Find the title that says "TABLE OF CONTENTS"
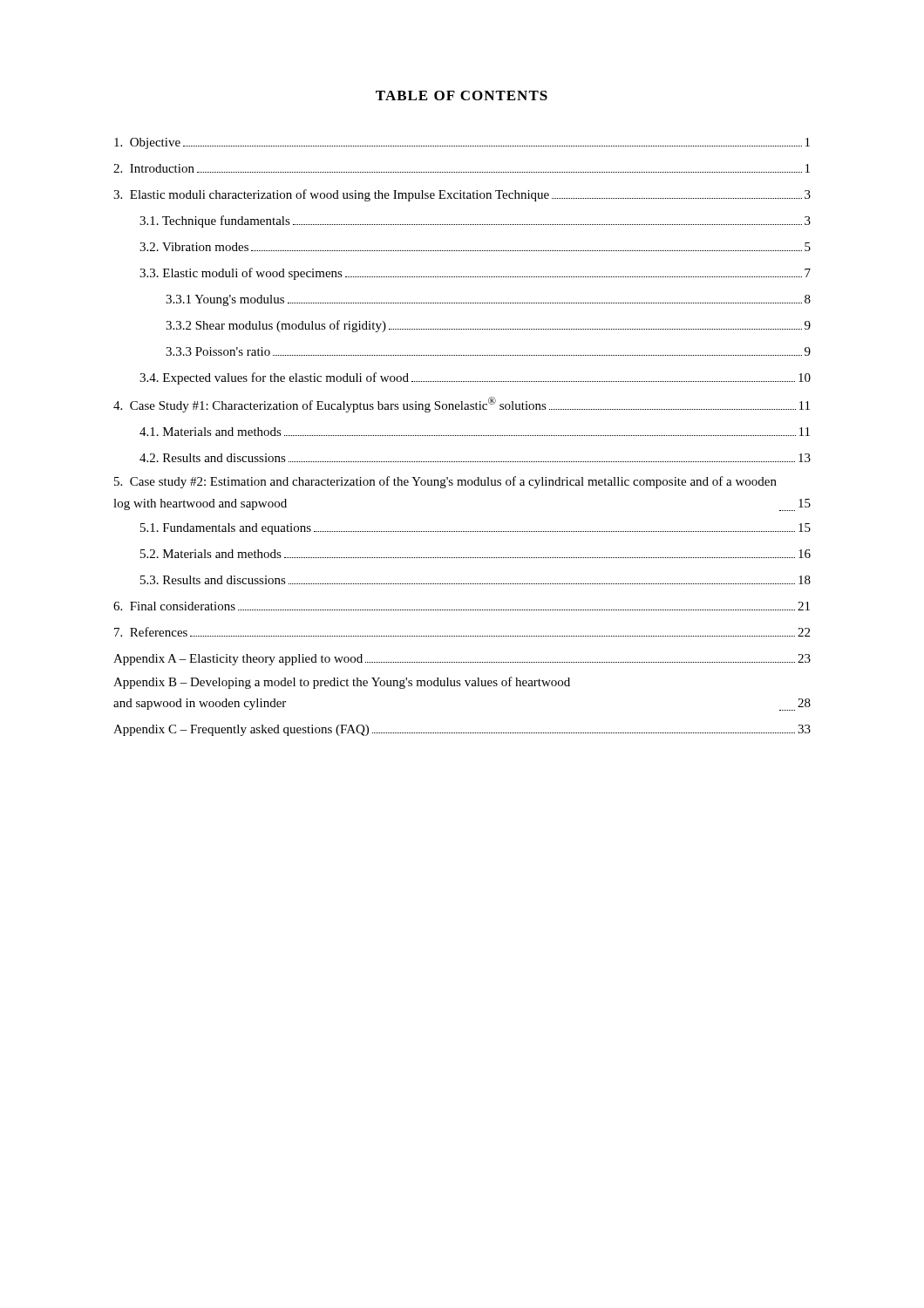This screenshot has height=1308, width=924. [462, 95]
